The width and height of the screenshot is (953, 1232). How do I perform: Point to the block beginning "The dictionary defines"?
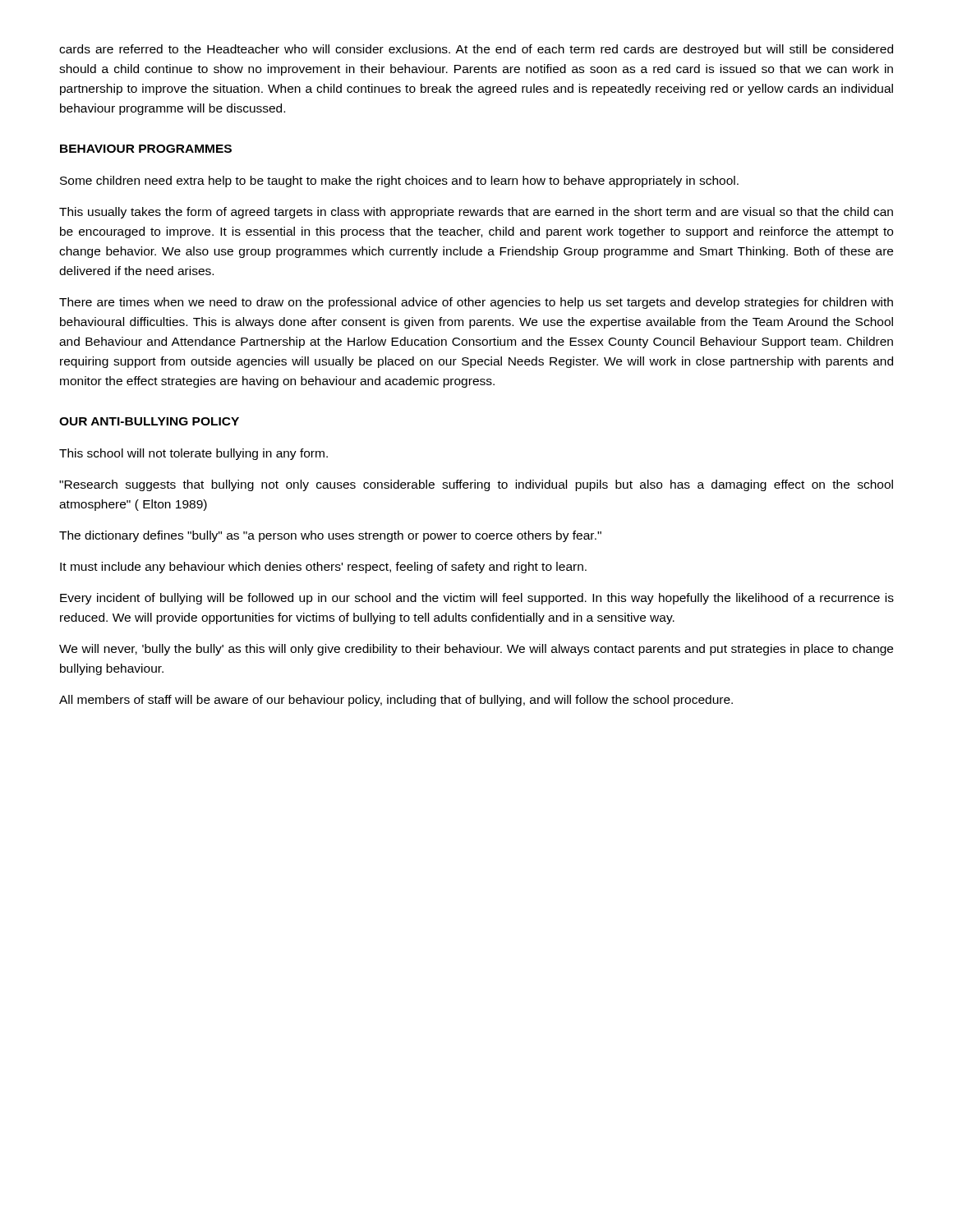tap(330, 535)
